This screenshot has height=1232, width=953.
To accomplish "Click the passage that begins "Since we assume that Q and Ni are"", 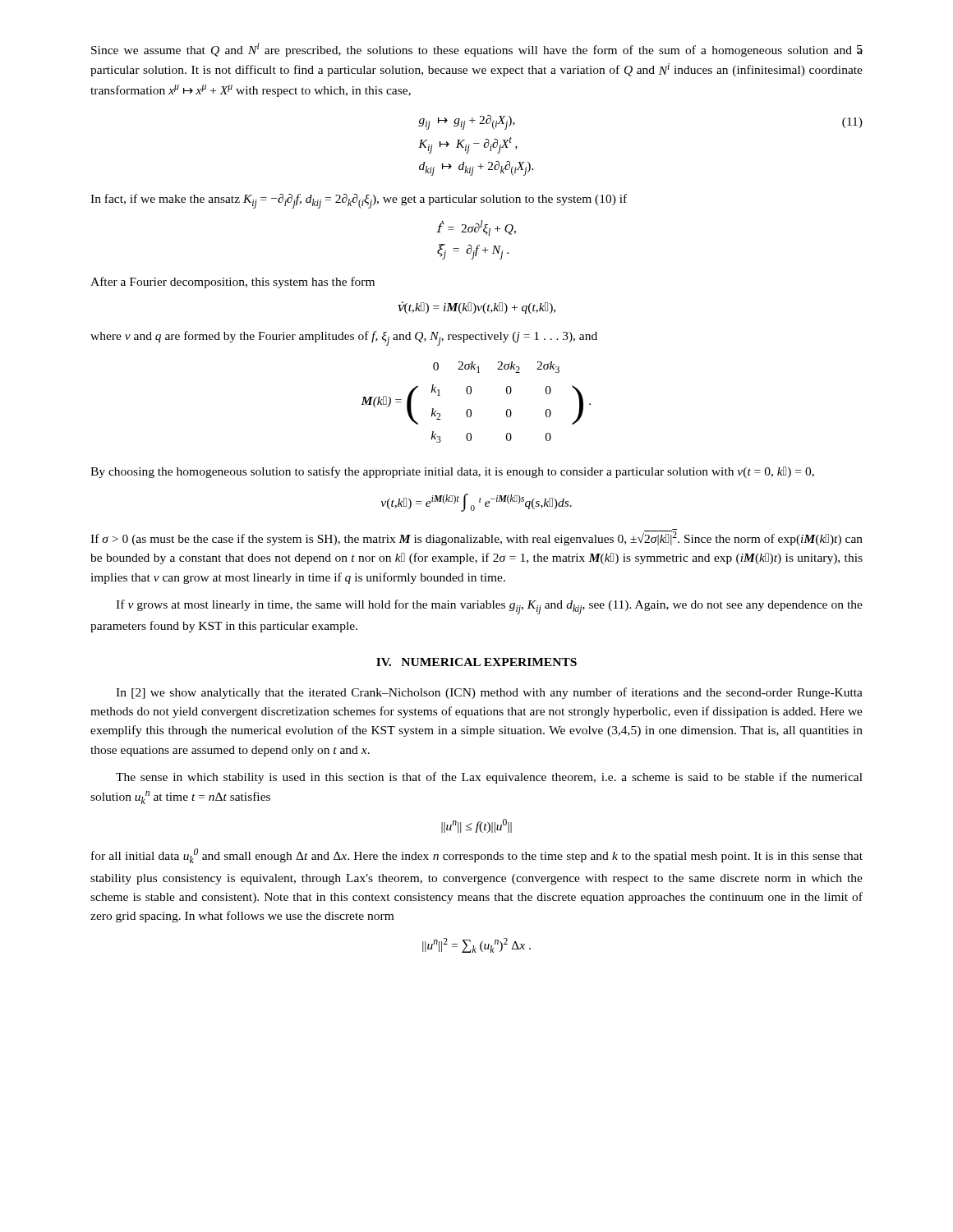I will click(x=476, y=69).
